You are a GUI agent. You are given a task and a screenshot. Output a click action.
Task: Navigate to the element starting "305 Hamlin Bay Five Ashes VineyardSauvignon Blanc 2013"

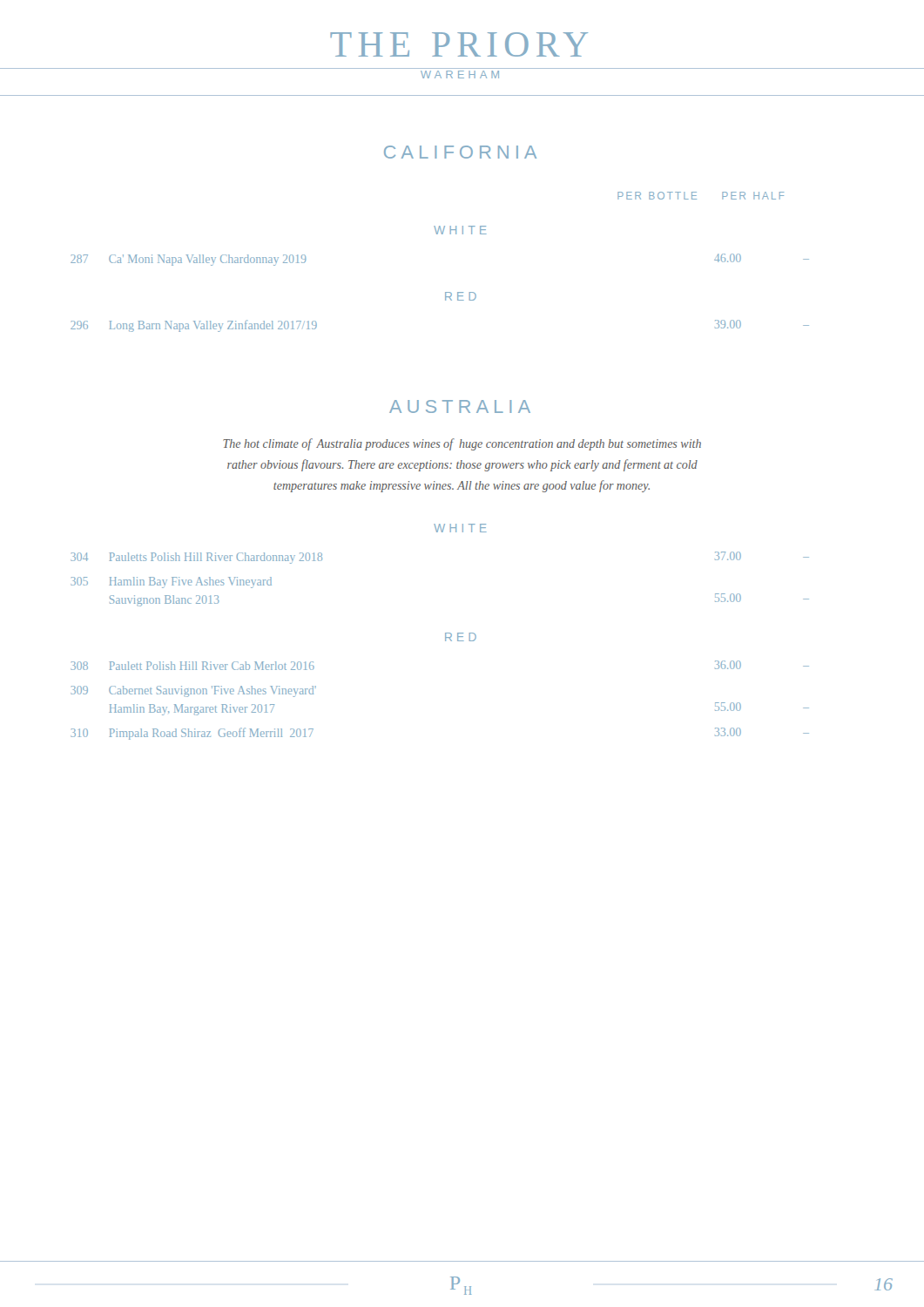click(x=171, y=581)
